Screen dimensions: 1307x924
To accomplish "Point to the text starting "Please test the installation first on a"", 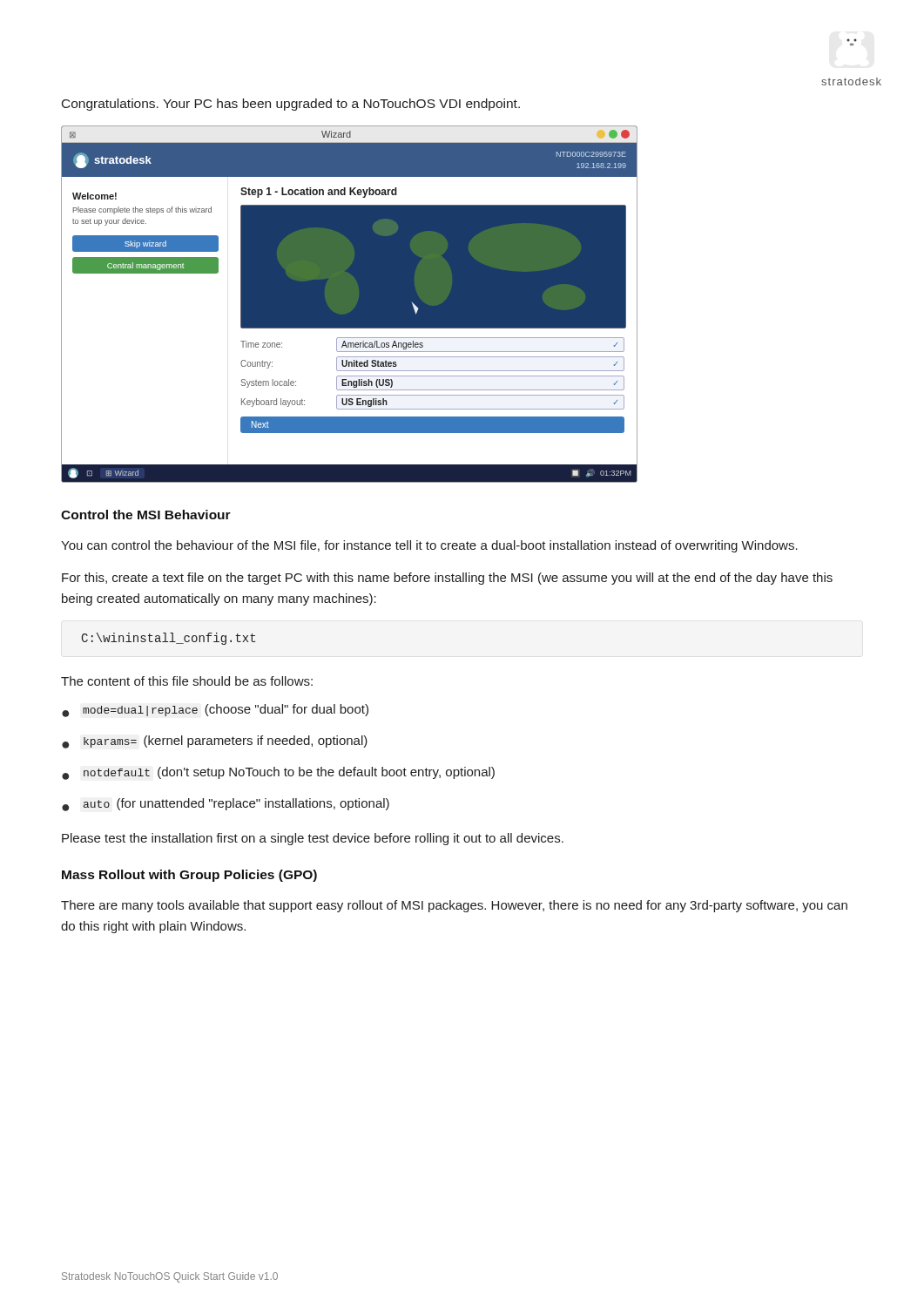I will click(313, 838).
